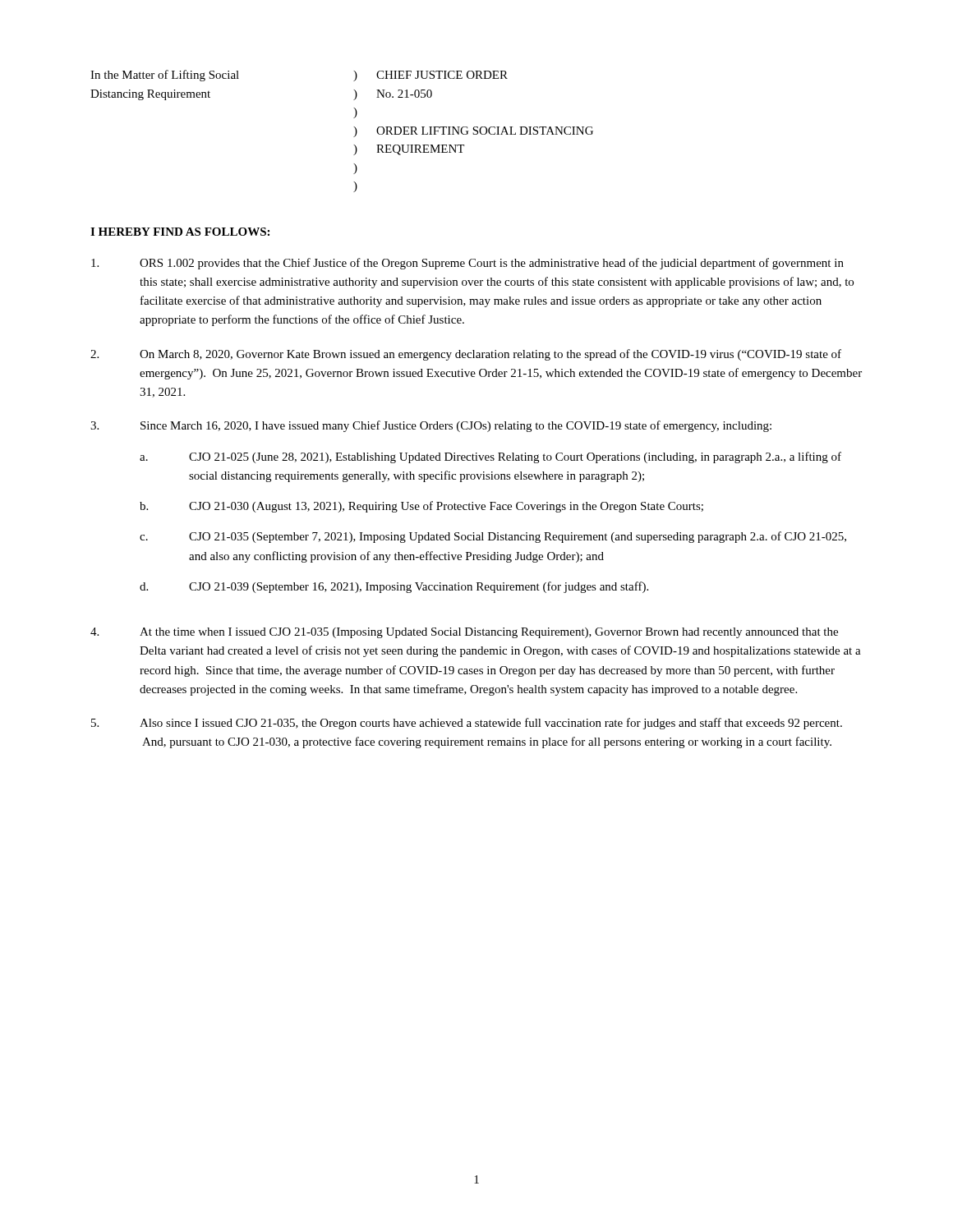Select the list item with the text "ORS 1.002 provides that the Chief"
The width and height of the screenshot is (953, 1232).
476,292
